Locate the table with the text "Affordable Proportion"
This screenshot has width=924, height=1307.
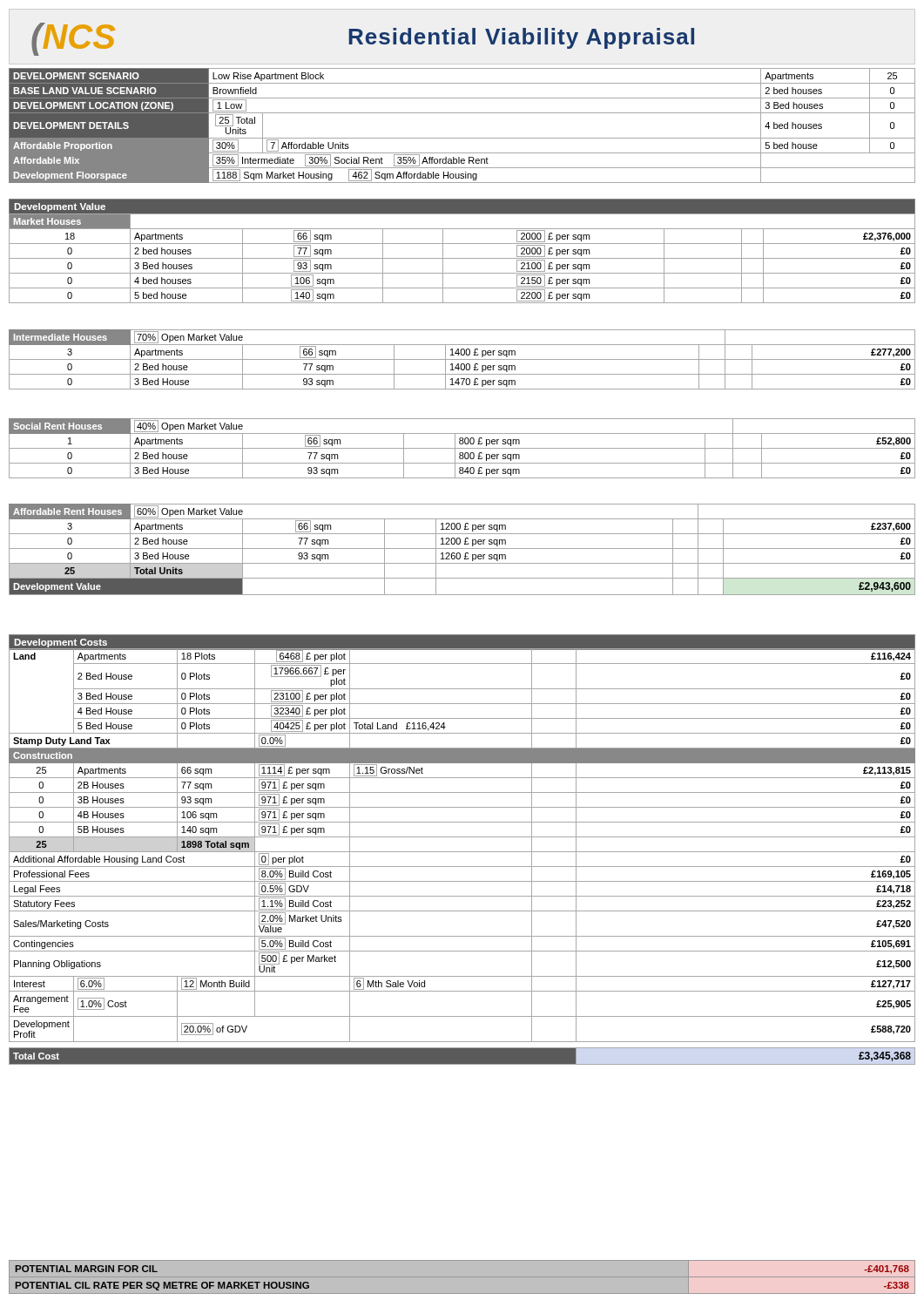tap(462, 125)
